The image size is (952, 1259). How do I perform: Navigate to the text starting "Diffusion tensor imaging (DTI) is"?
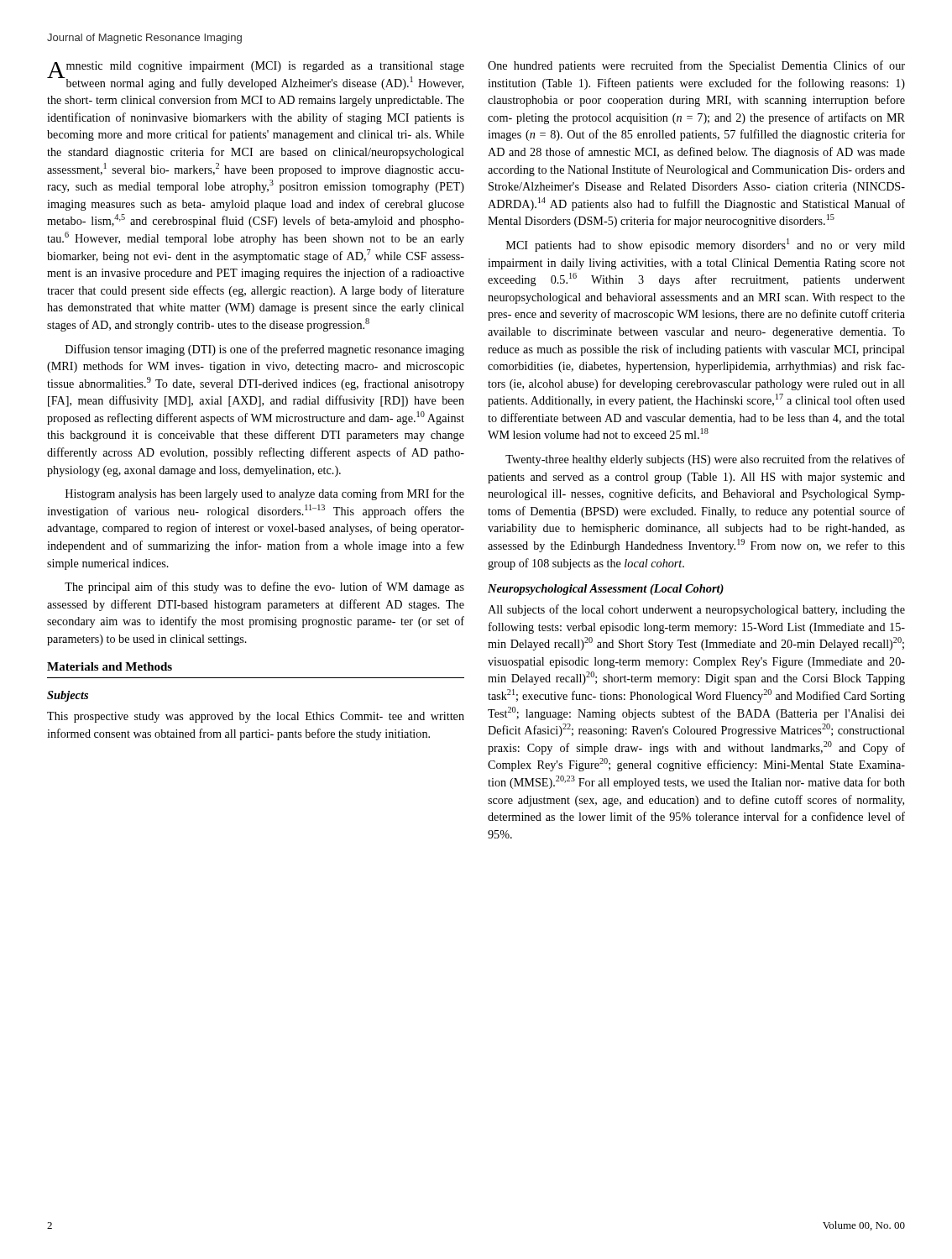pyautogui.click(x=256, y=409)
